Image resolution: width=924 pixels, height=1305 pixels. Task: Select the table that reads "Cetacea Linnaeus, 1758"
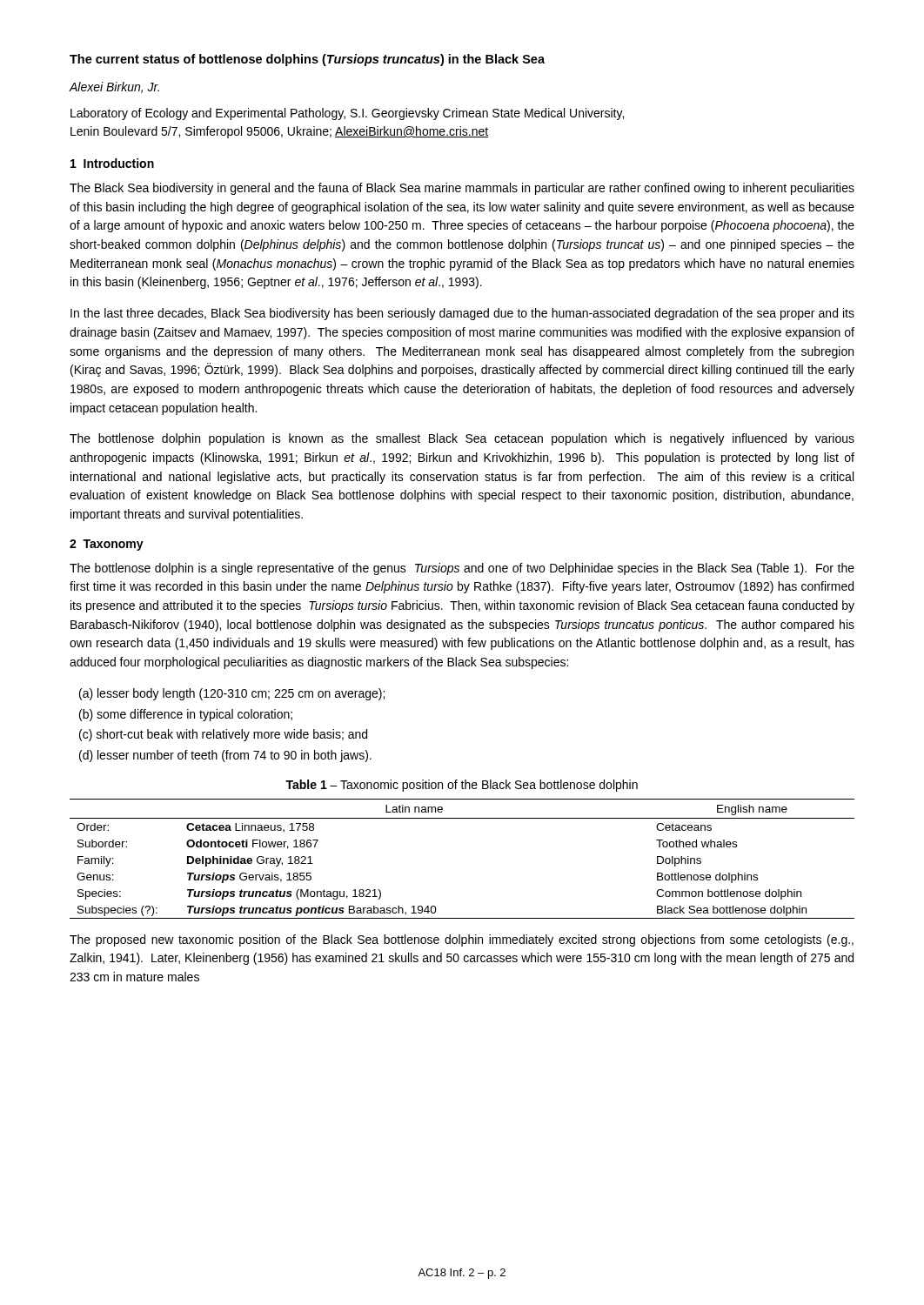tap(462, 858)
